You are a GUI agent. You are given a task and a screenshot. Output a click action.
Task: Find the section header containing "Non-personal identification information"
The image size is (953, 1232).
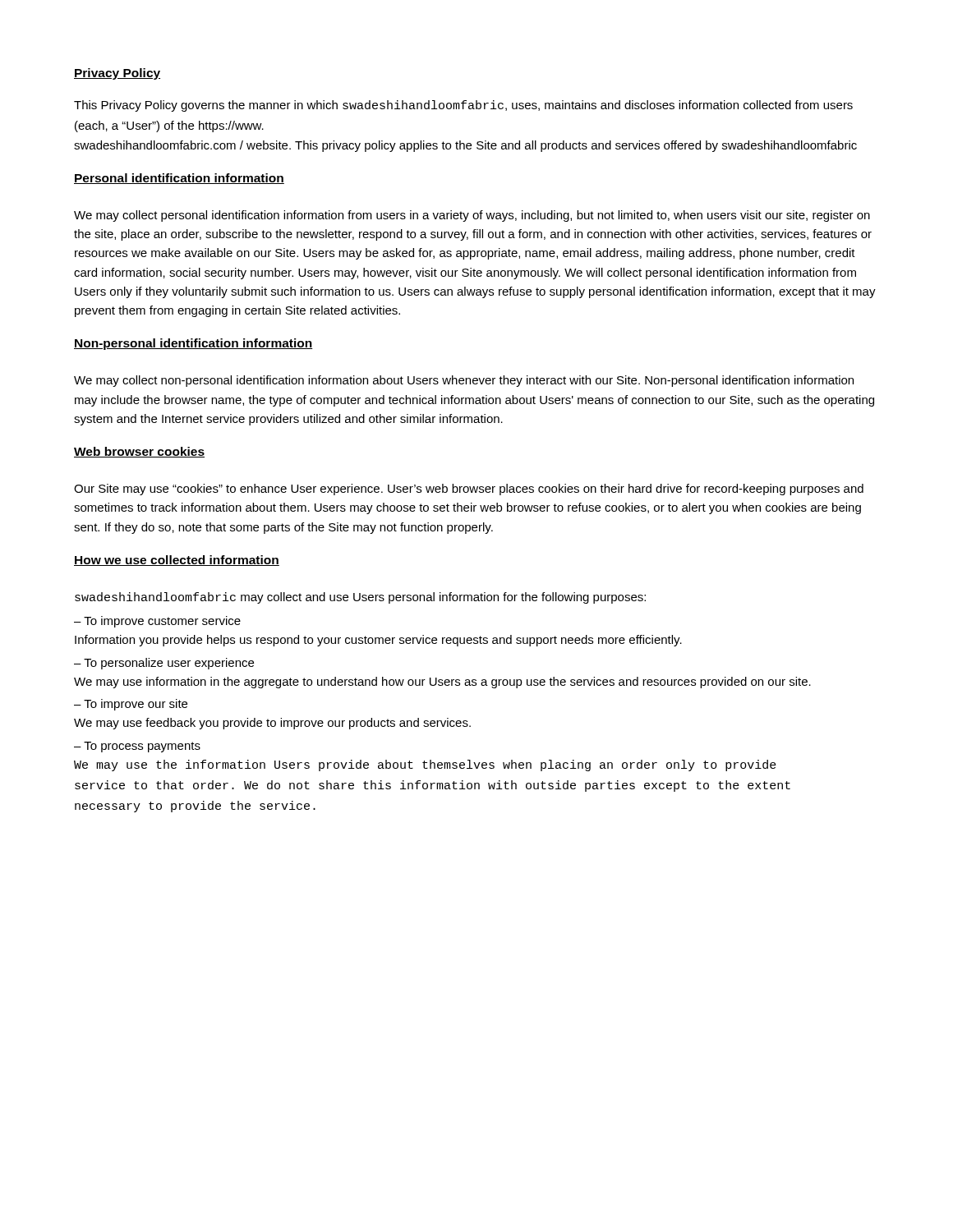point(193,343)
